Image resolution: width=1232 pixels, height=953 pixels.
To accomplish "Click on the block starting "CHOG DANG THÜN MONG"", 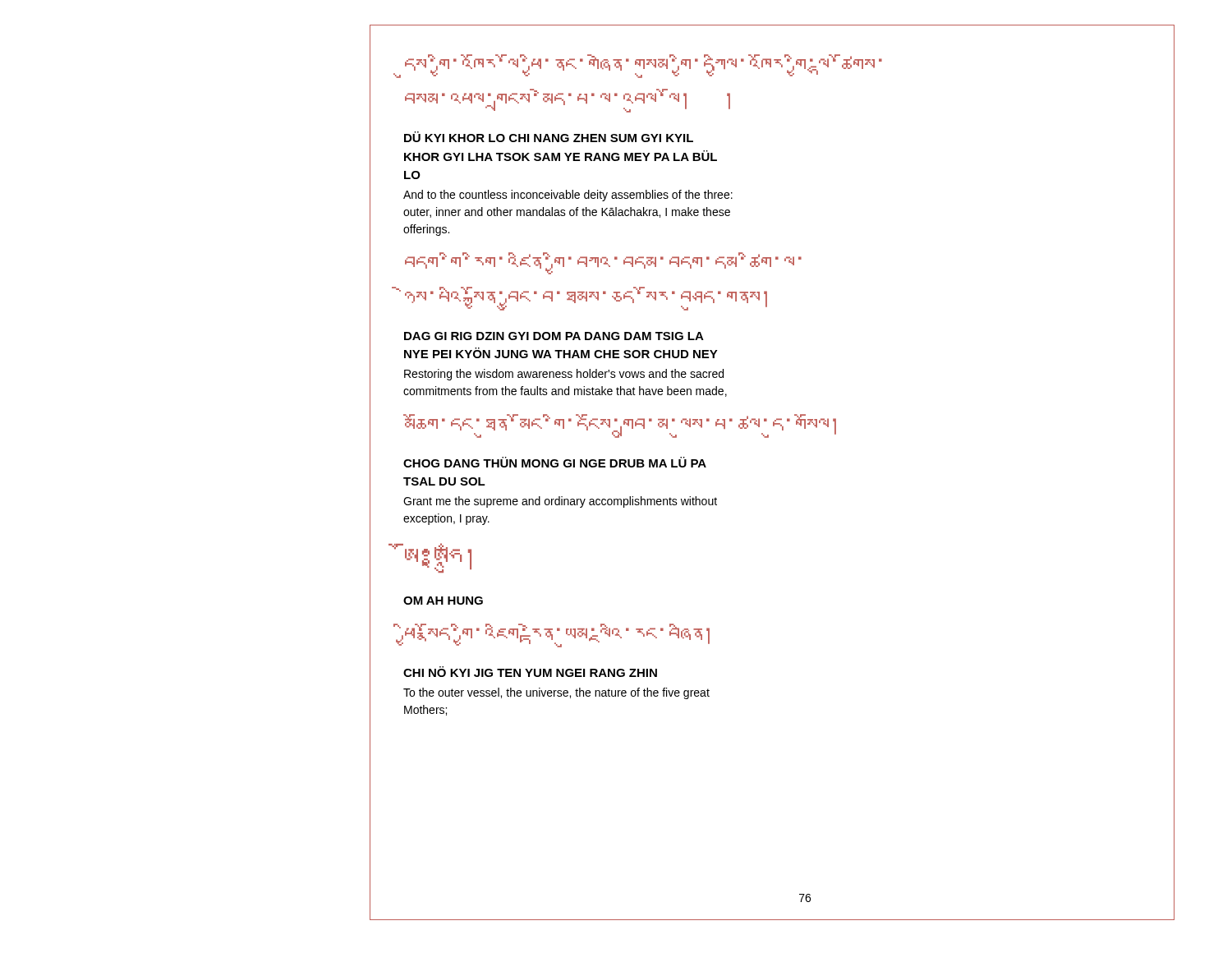I will [x=555, y=472].
